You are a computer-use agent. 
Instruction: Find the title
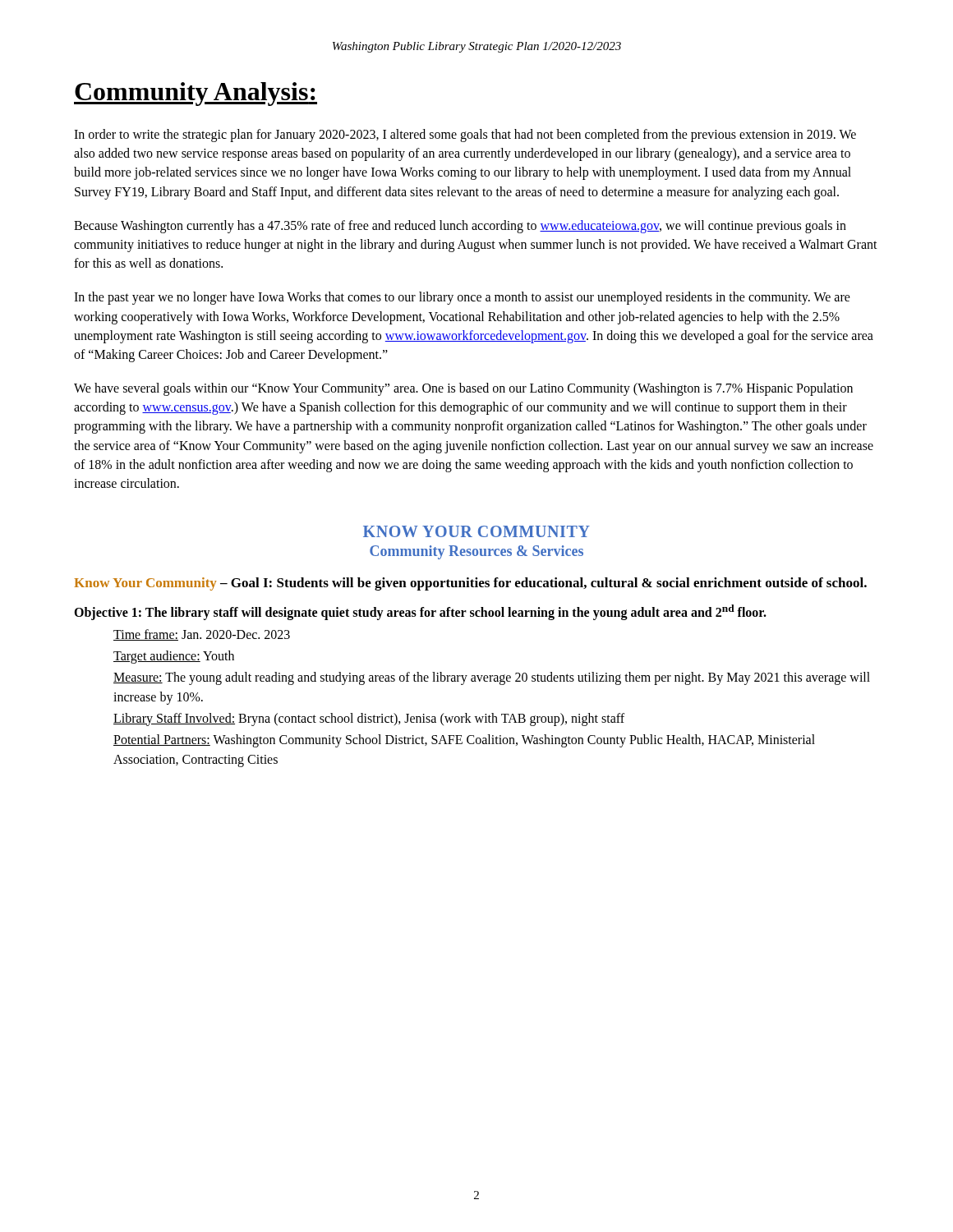tap(196, 91)
